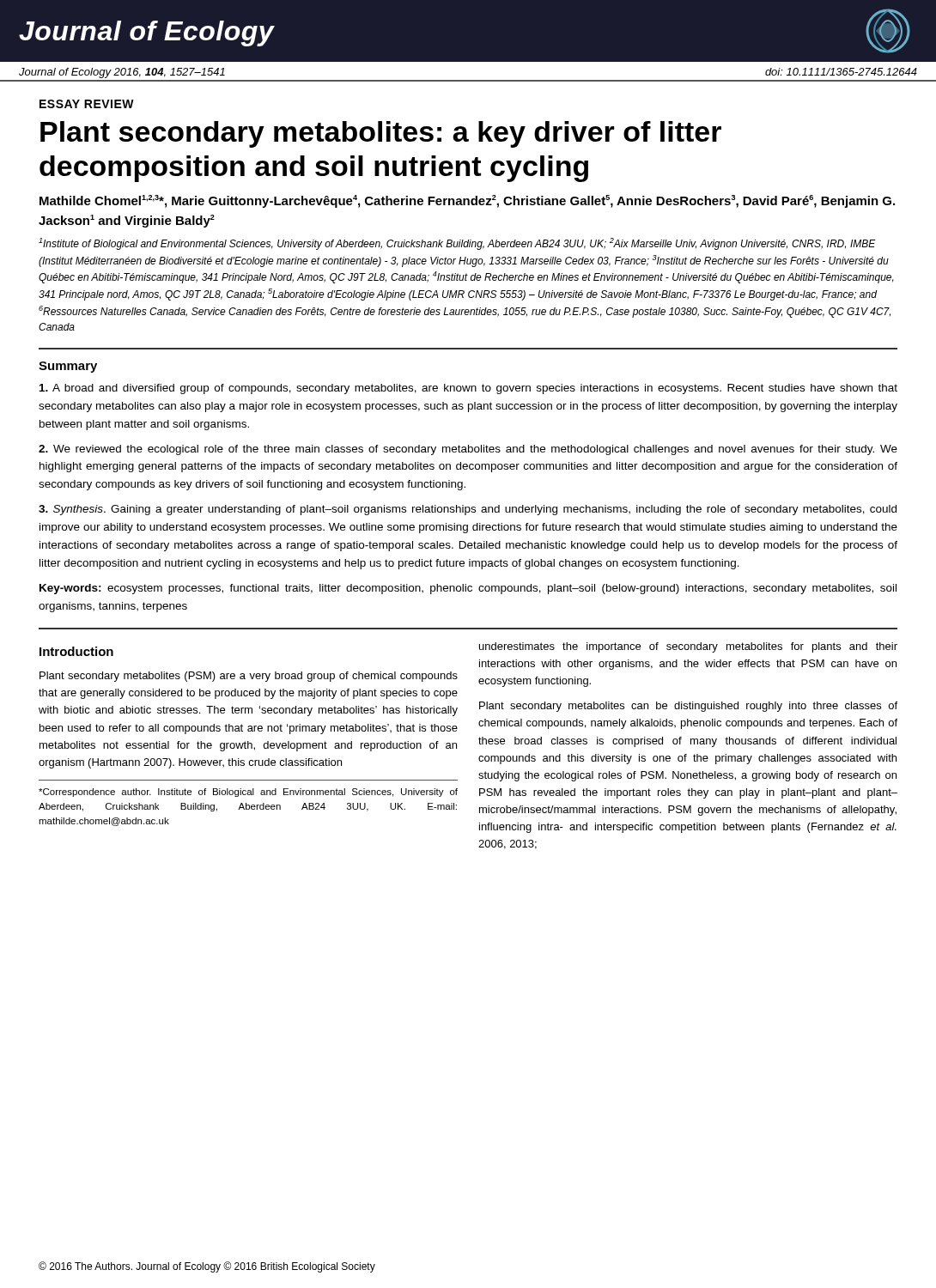Locate the region starting "1Institute of Biological and Environmental Sciences, University of"

[x=467, y=285]
